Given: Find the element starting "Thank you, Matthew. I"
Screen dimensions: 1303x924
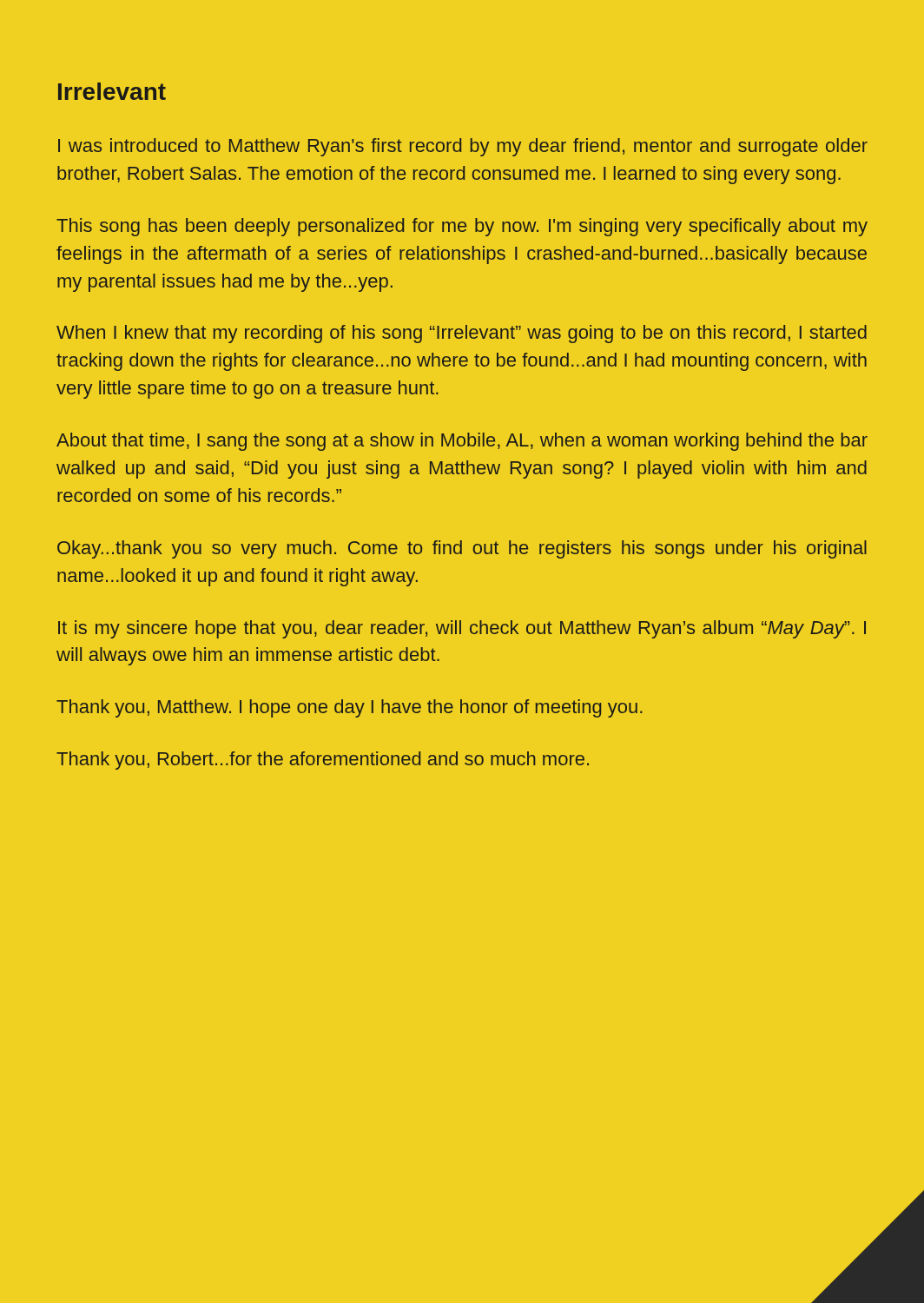Looking at the screenshot, I should 350,707.
